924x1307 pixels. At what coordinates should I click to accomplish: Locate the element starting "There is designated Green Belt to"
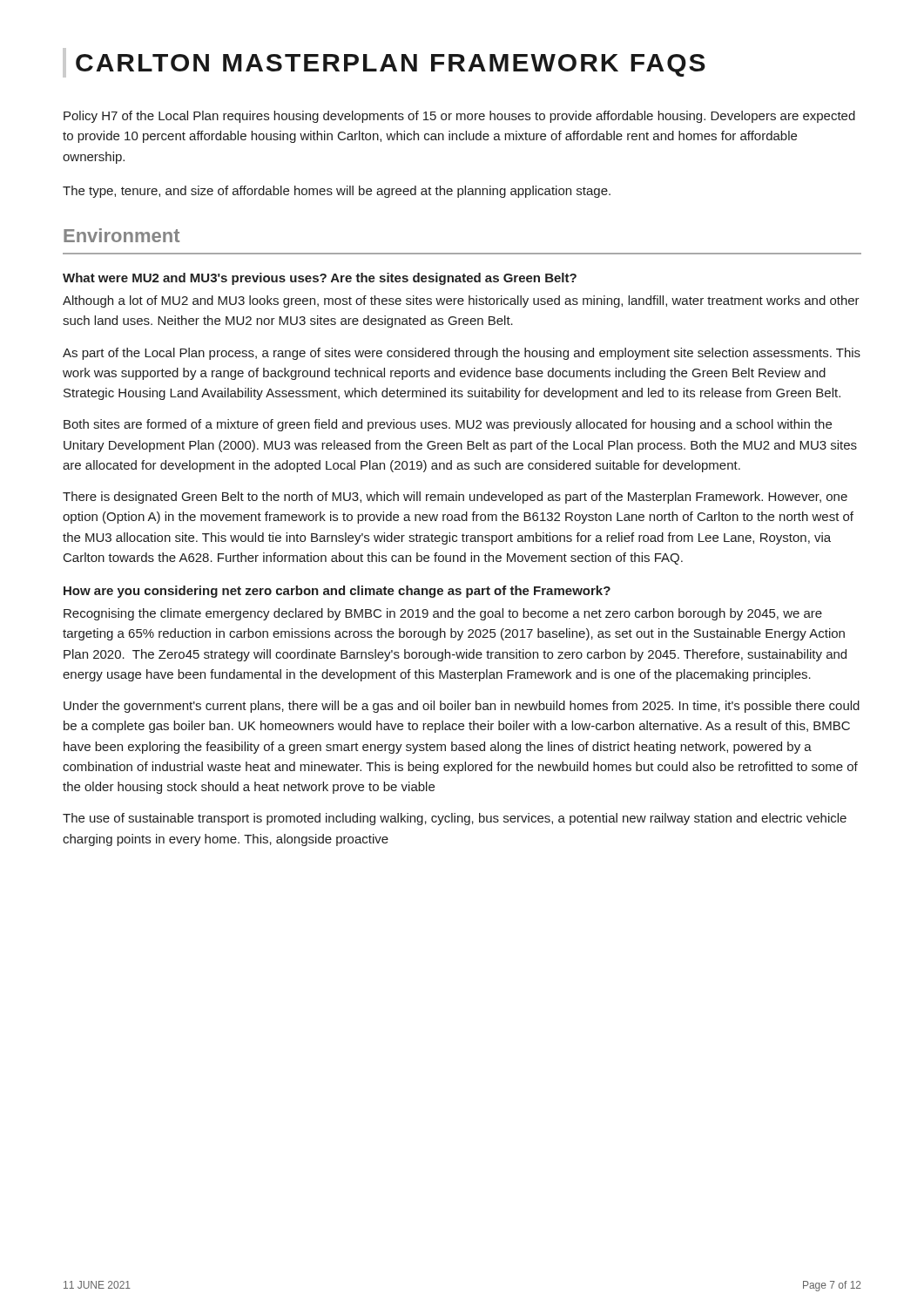tap(458, 527)
